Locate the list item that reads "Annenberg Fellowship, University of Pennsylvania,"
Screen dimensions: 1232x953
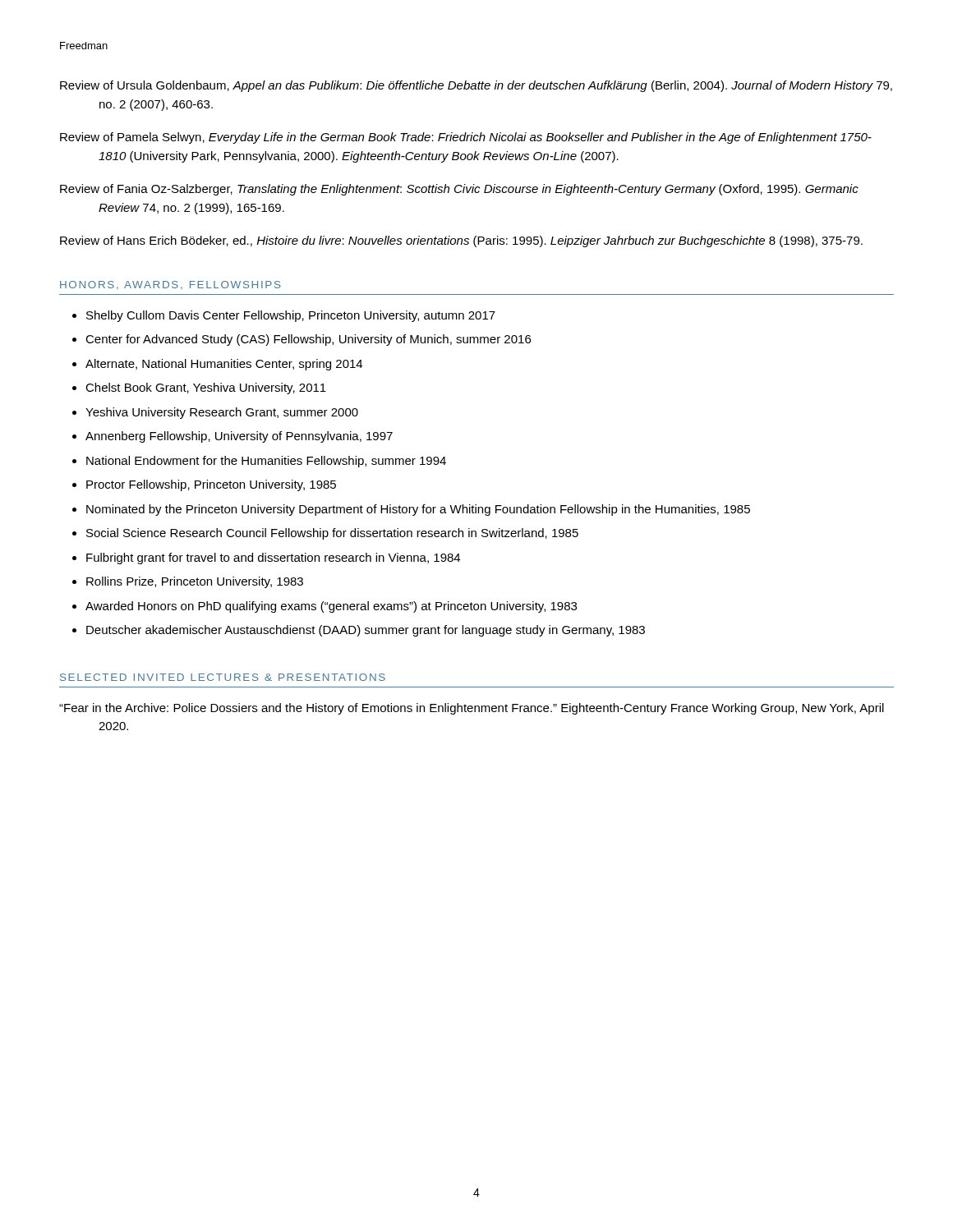point(239,437)
